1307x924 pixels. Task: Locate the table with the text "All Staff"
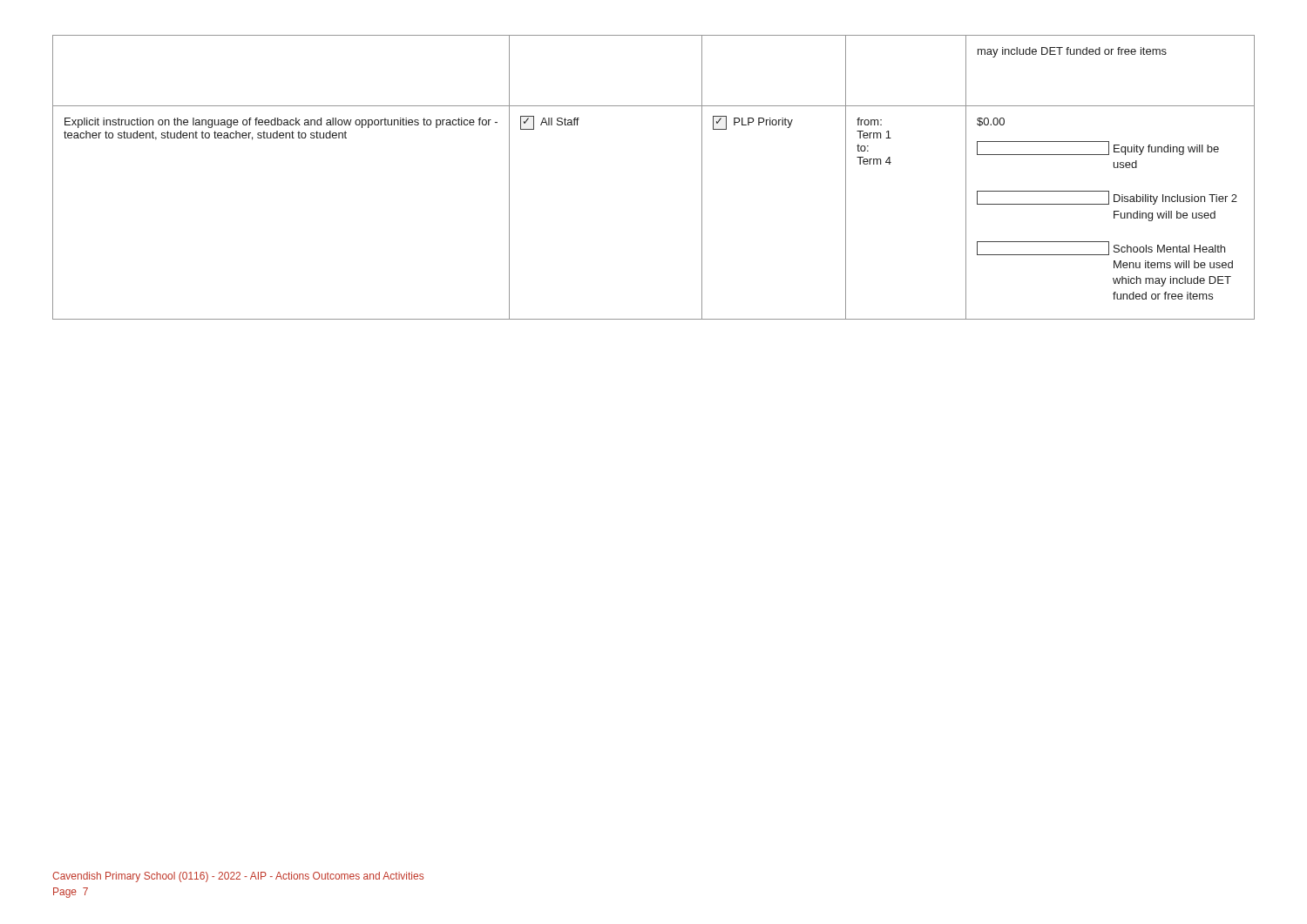[654, 177]
